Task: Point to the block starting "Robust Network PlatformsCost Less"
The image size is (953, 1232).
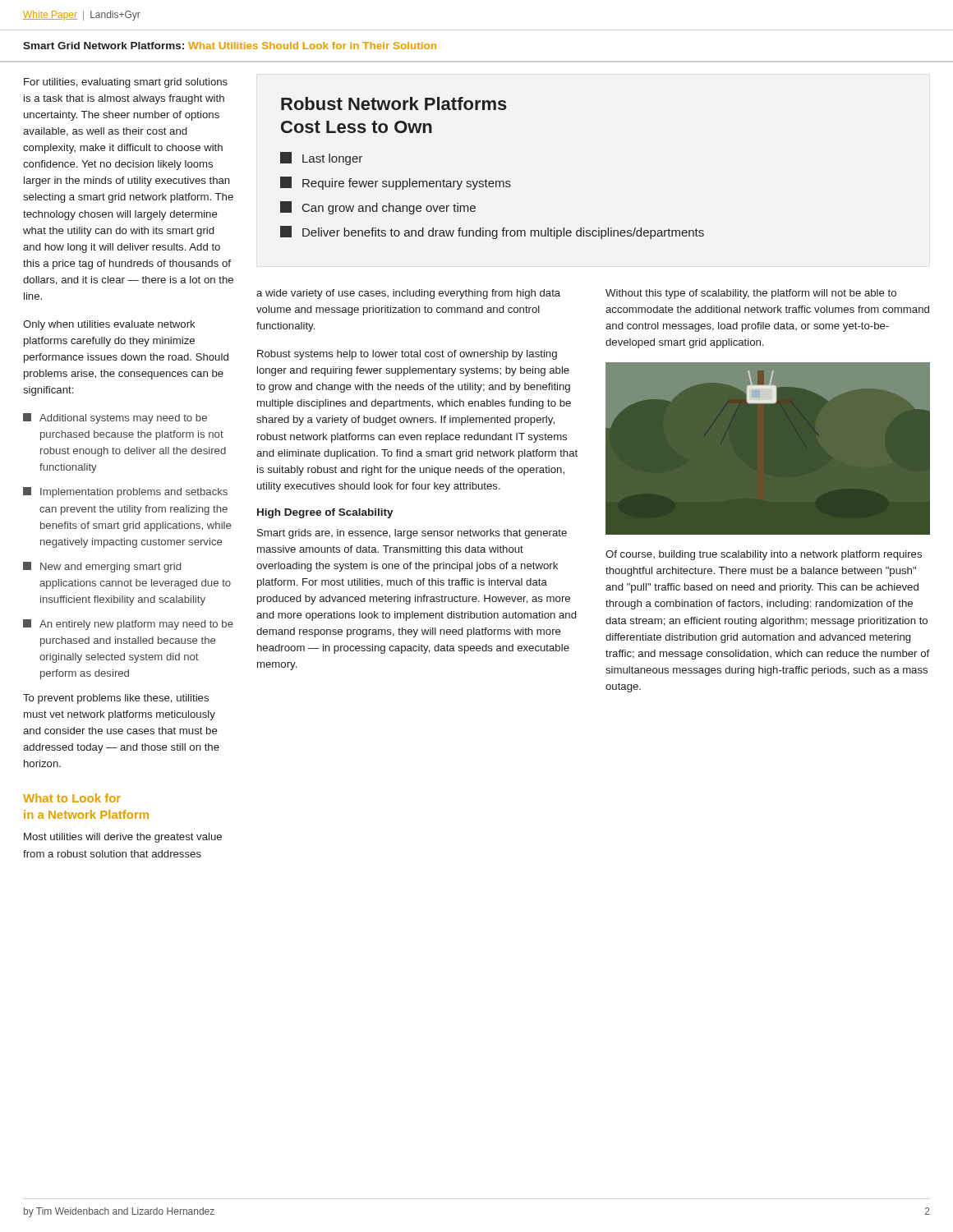Action: [x=394, y=103]
